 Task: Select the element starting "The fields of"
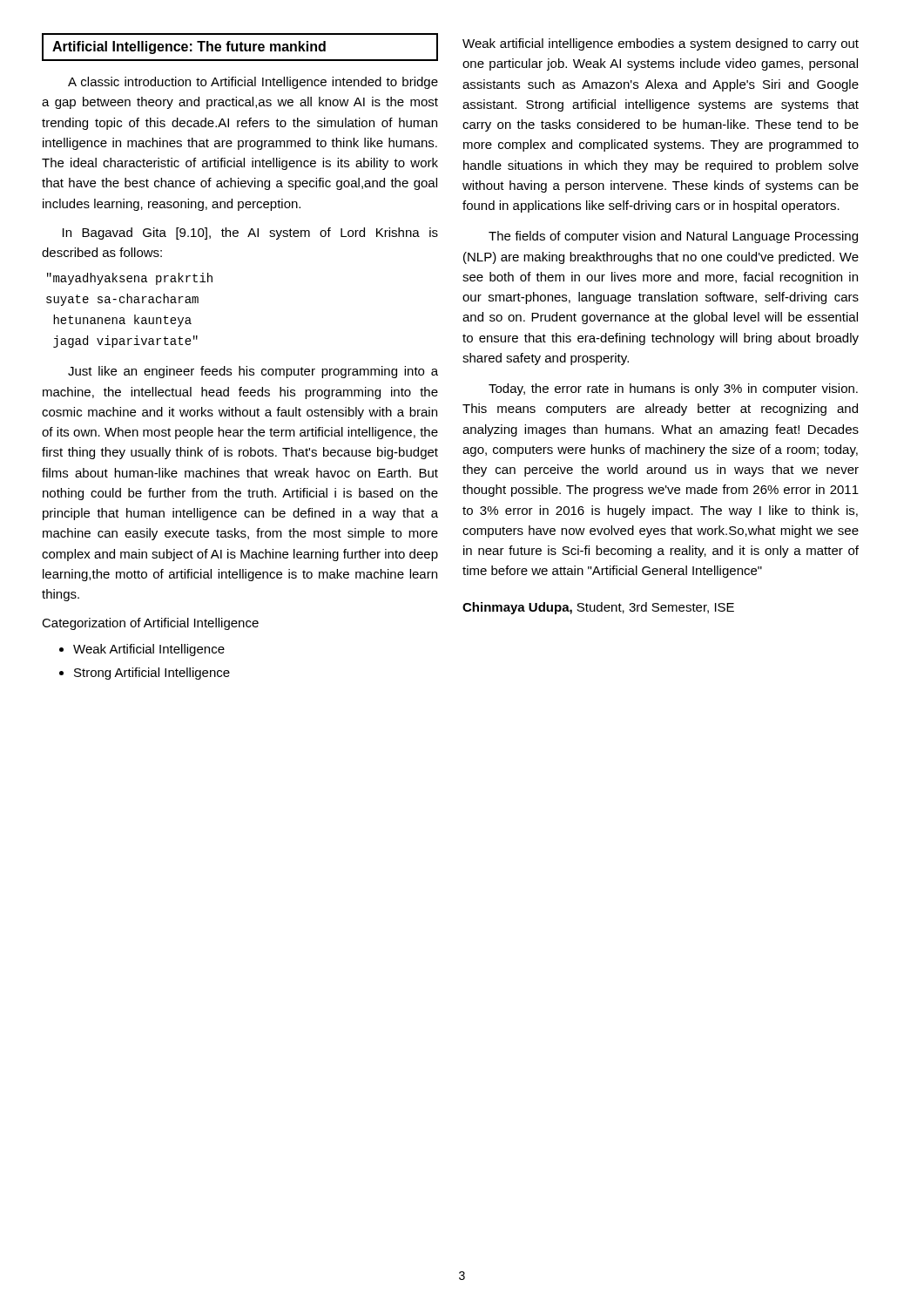point(661,297)
